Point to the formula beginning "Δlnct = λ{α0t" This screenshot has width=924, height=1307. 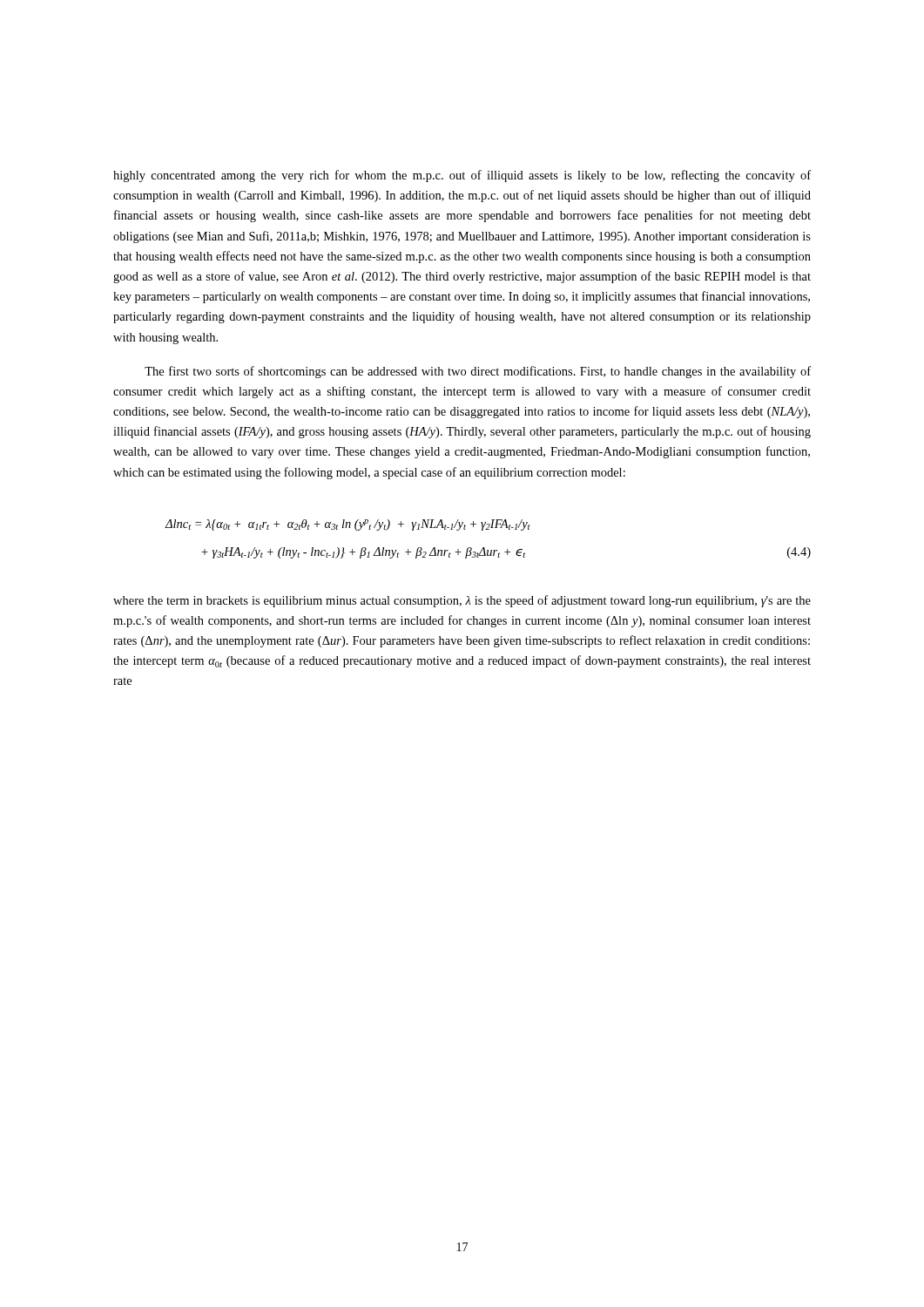(462, 538)
